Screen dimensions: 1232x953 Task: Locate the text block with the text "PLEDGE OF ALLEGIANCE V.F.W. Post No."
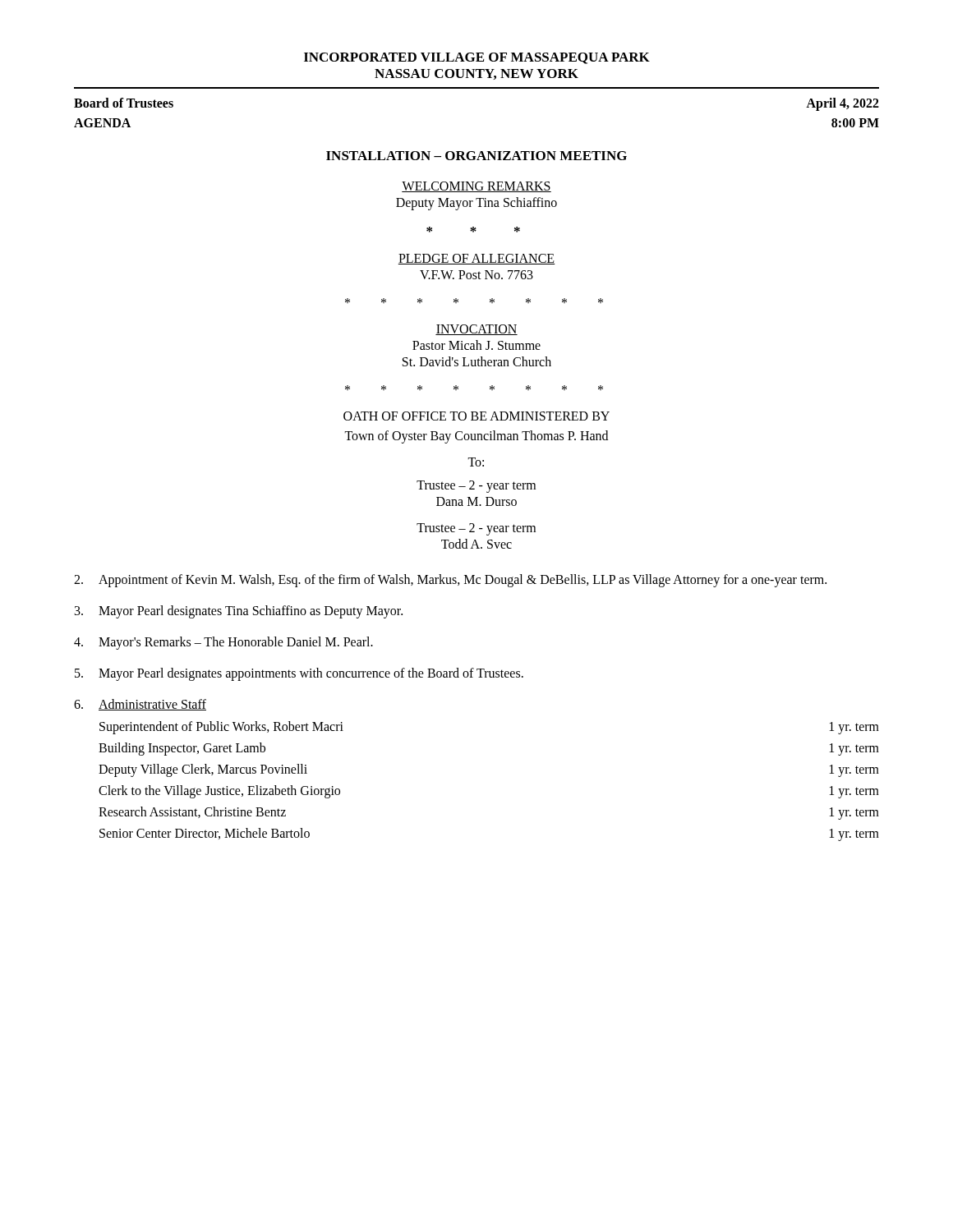[x=476, y=267]
